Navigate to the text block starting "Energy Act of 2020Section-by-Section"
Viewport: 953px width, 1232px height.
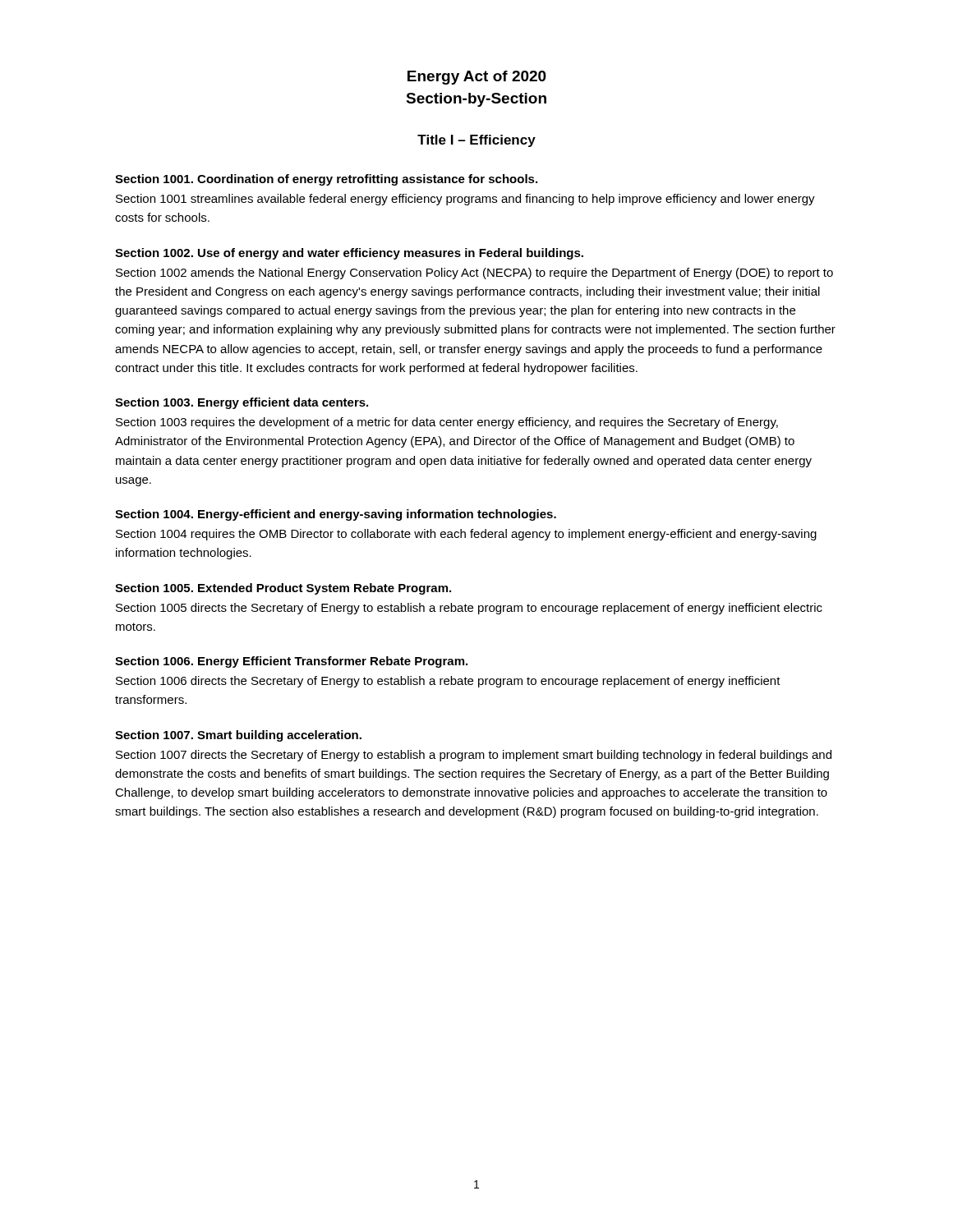(476, 88)
